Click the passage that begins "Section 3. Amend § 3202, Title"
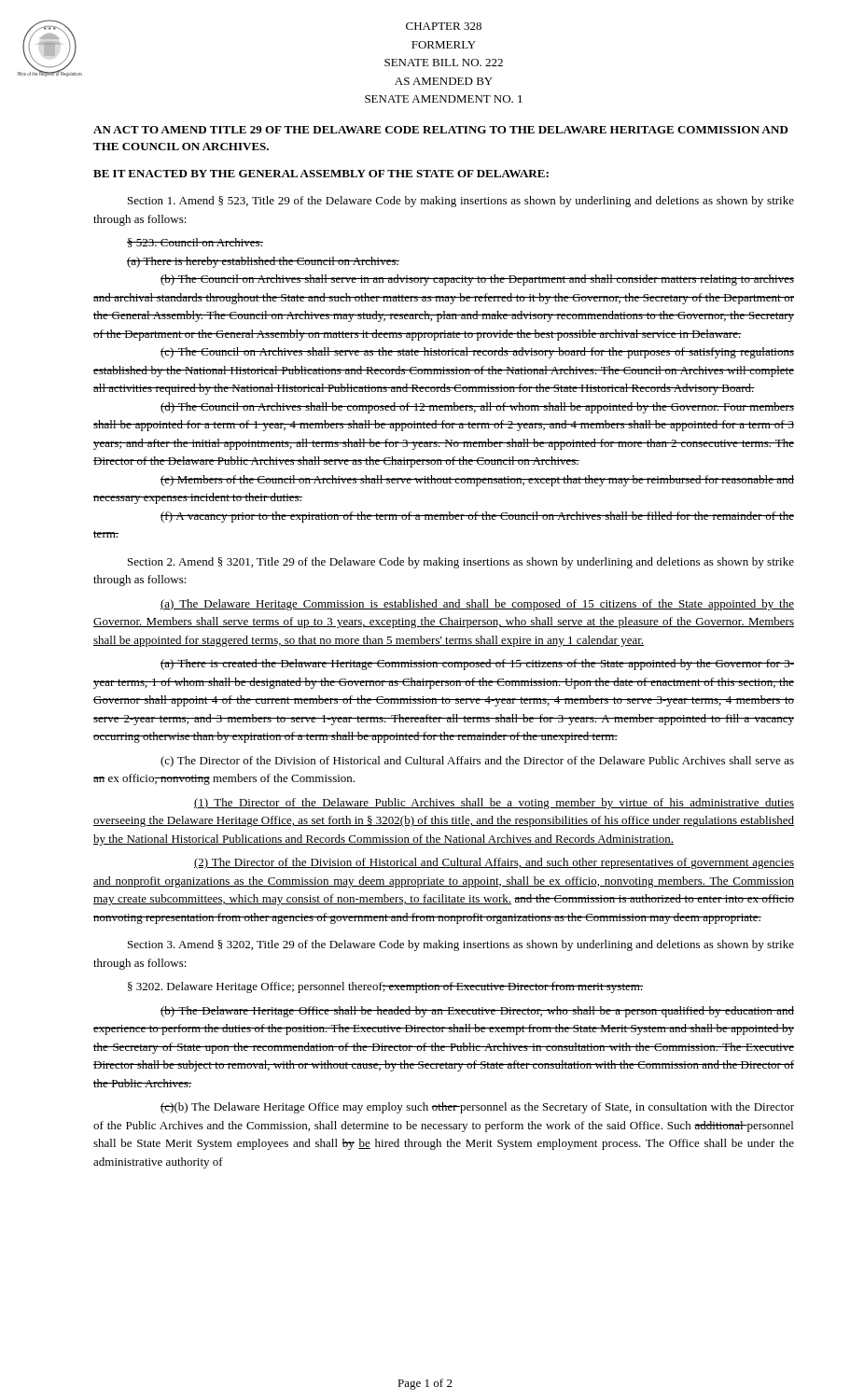This screenshot has height=1400, width=850. (x=444, y=954)
